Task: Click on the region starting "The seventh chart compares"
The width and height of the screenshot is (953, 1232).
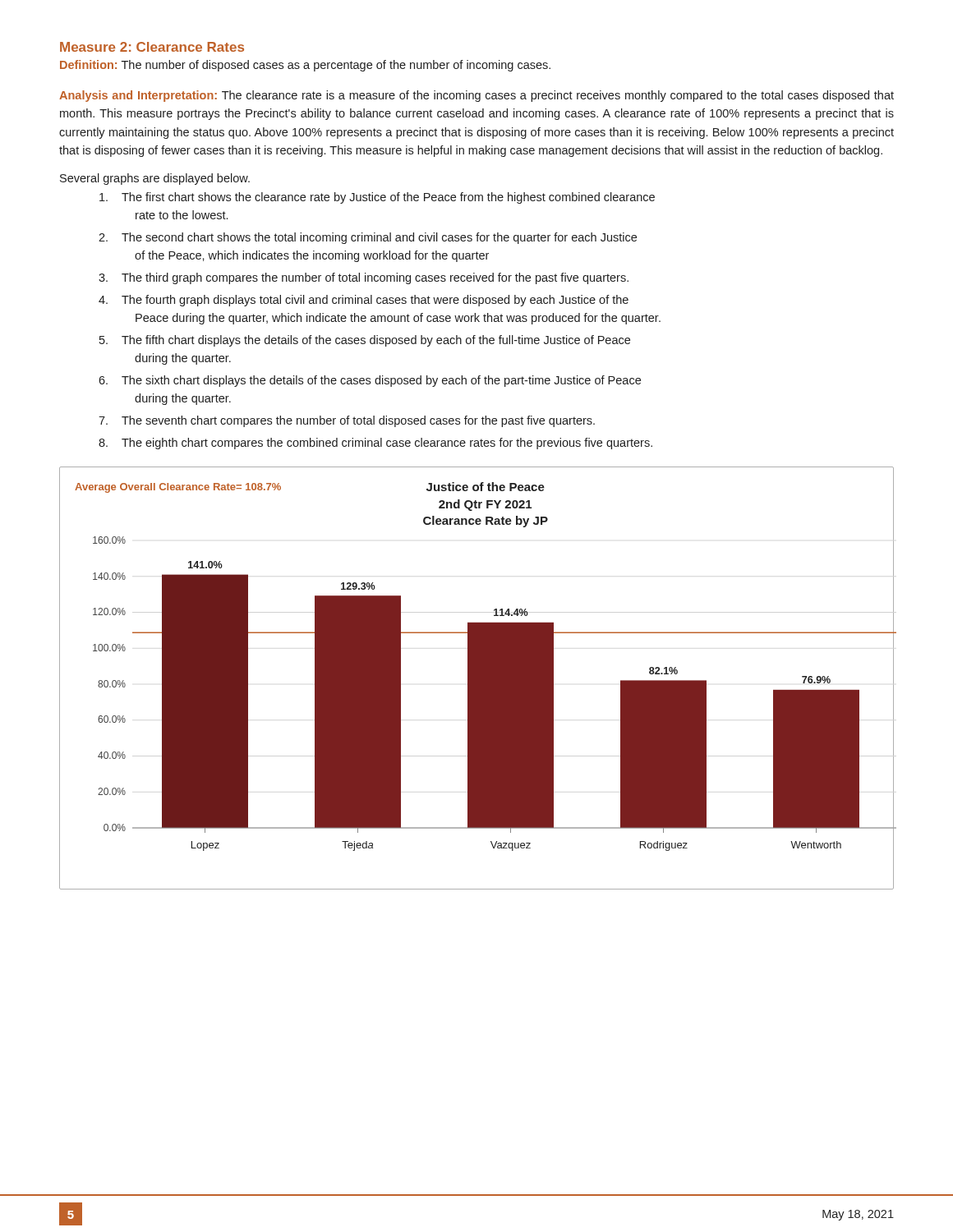Action: pos(359,421)
